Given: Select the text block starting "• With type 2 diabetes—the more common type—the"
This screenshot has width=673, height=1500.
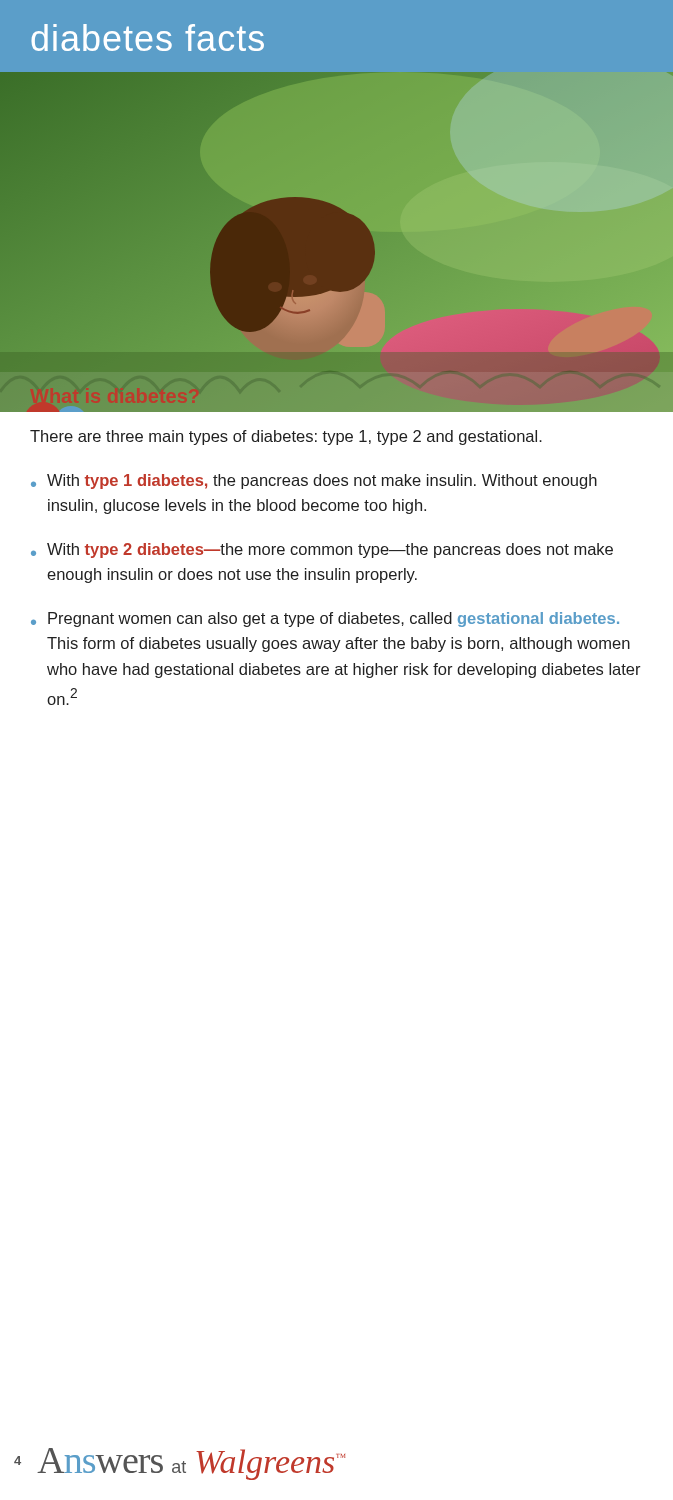Looking at the screenshot, I should point(336,562).
